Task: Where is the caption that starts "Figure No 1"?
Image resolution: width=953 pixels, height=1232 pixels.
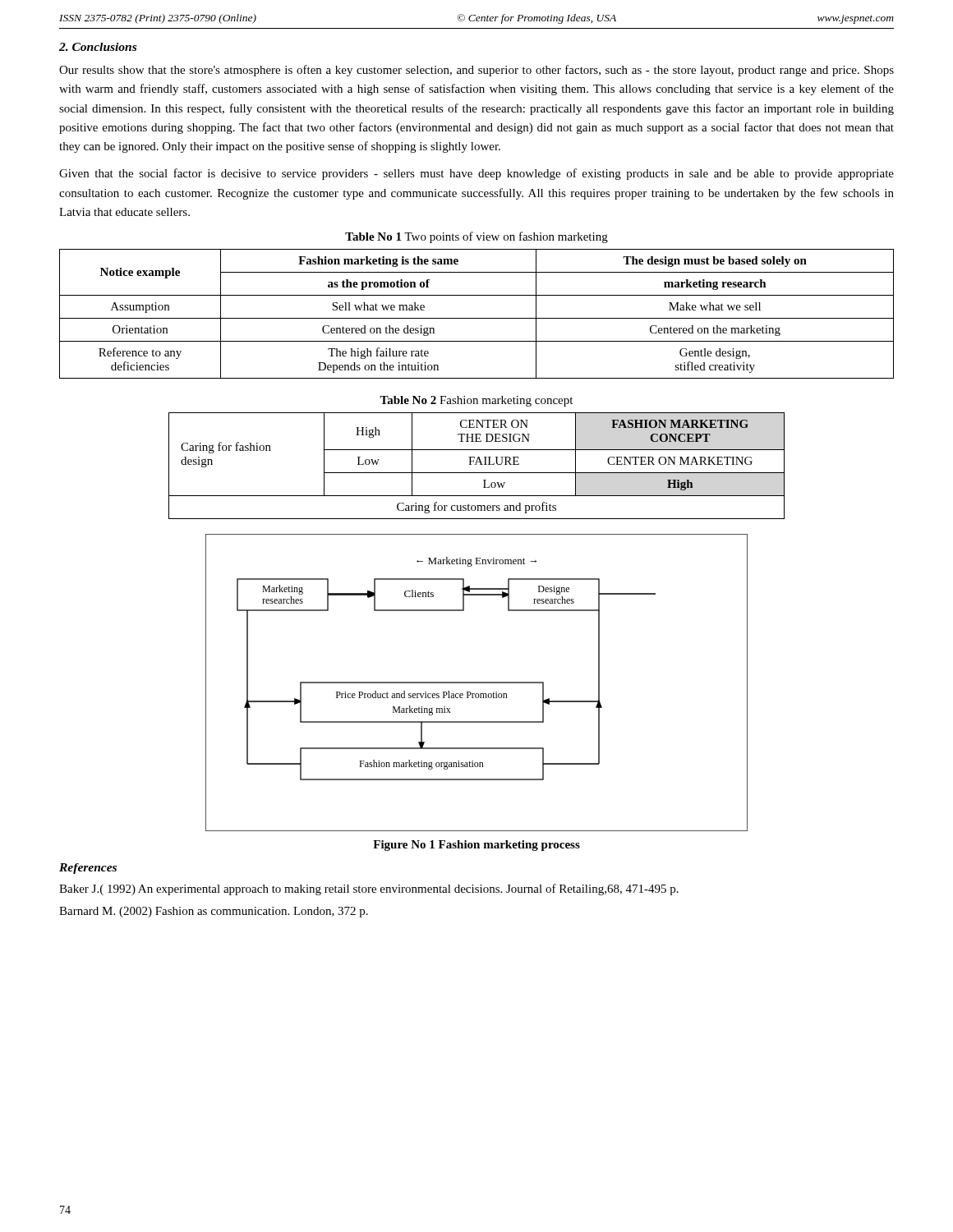Action: tap(476, 844)
